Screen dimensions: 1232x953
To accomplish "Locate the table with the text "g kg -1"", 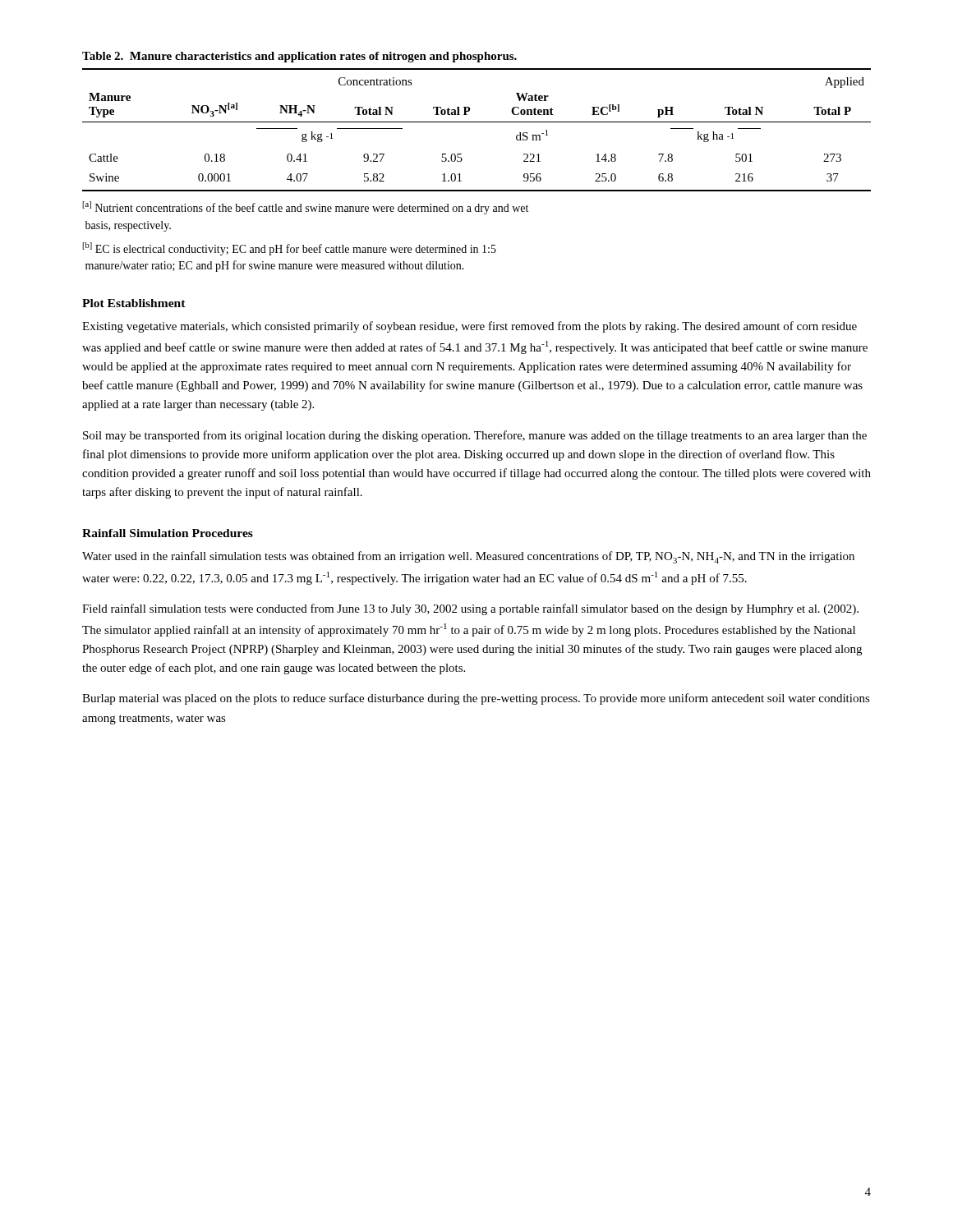I will (476, 130).
